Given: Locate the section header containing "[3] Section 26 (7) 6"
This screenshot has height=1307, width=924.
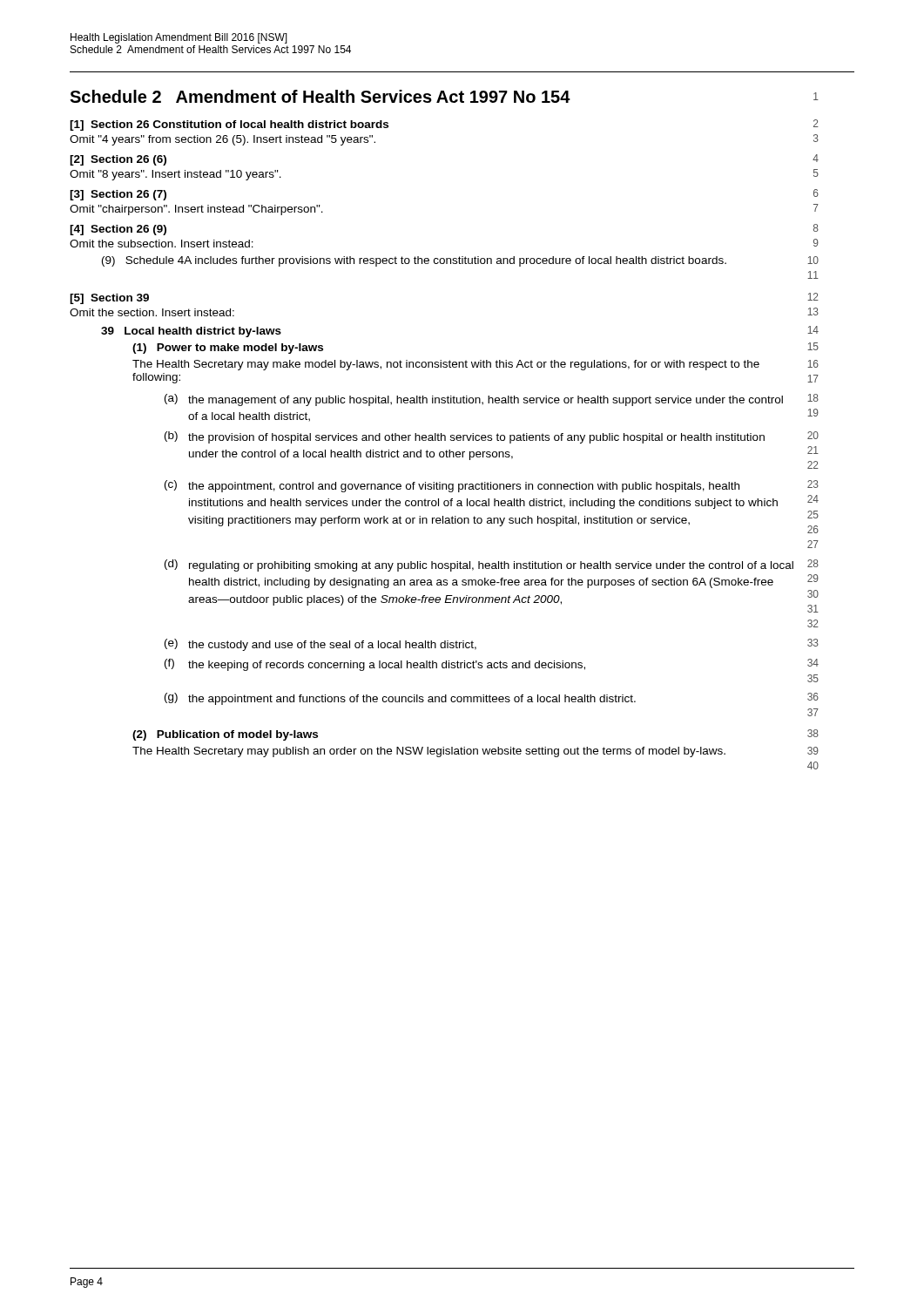Looking at the screenshot, I should [116, 195].
